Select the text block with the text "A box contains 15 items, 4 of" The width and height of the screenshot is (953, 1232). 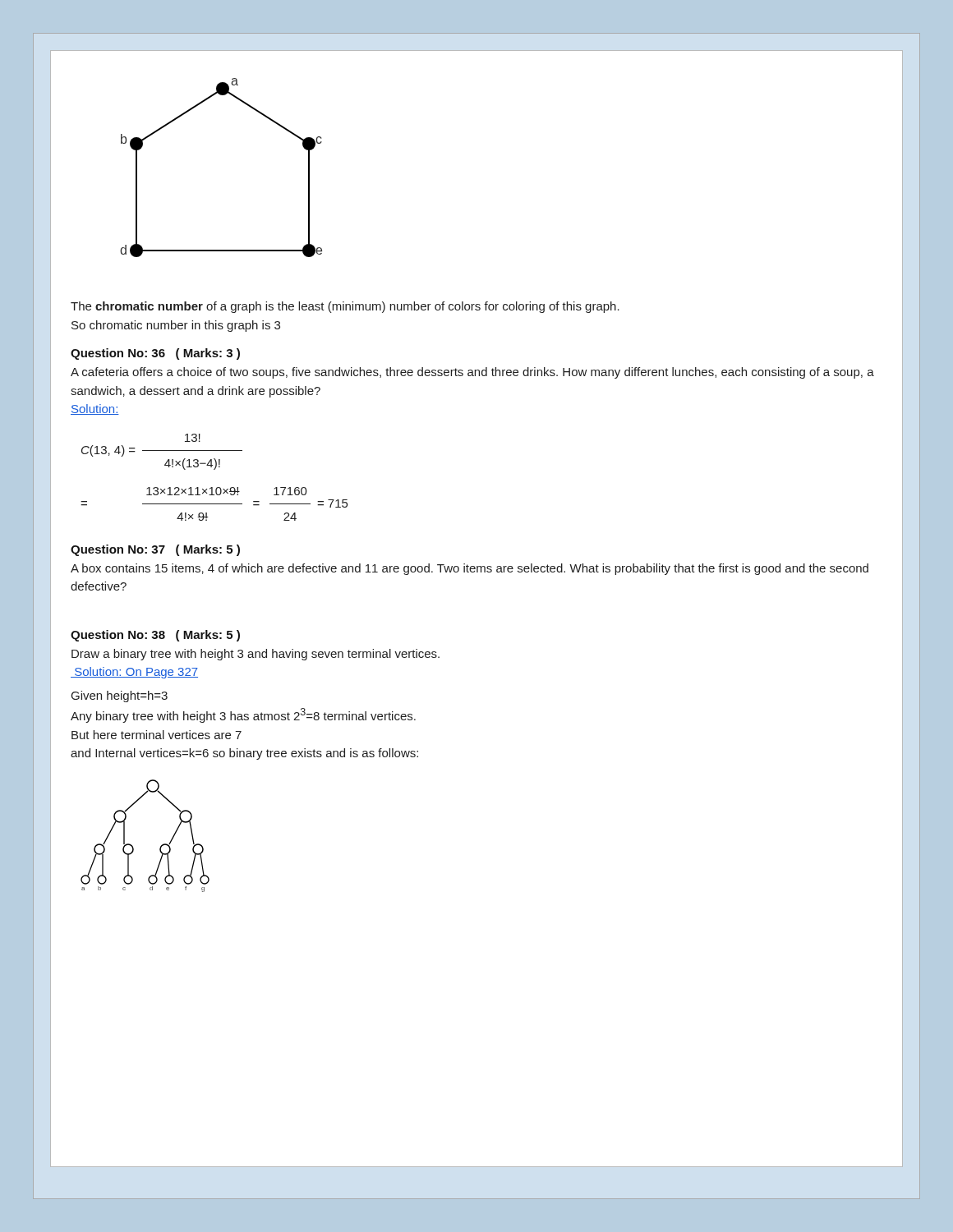(x=470, y=577)
